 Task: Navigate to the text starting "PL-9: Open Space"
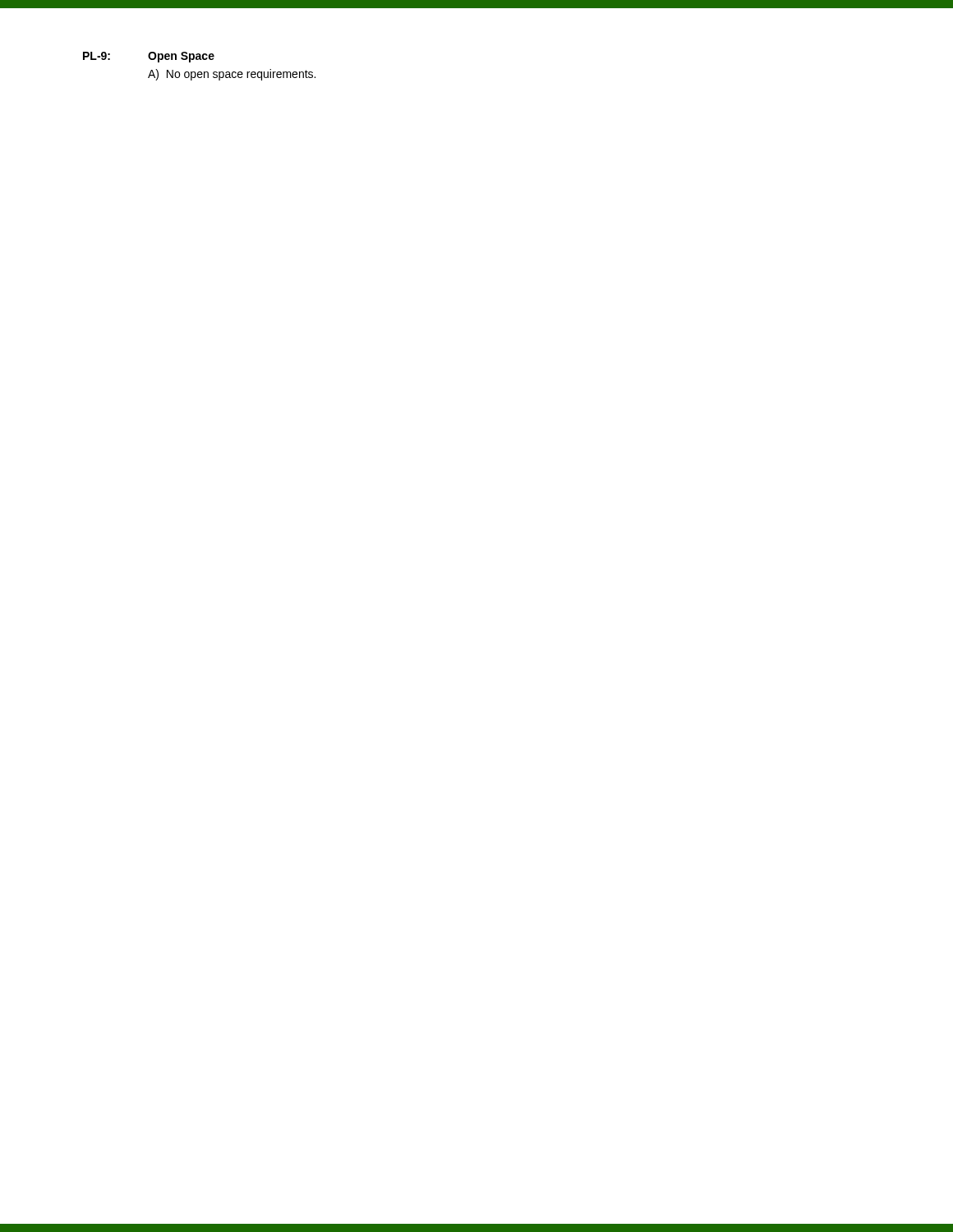[148, 56]
